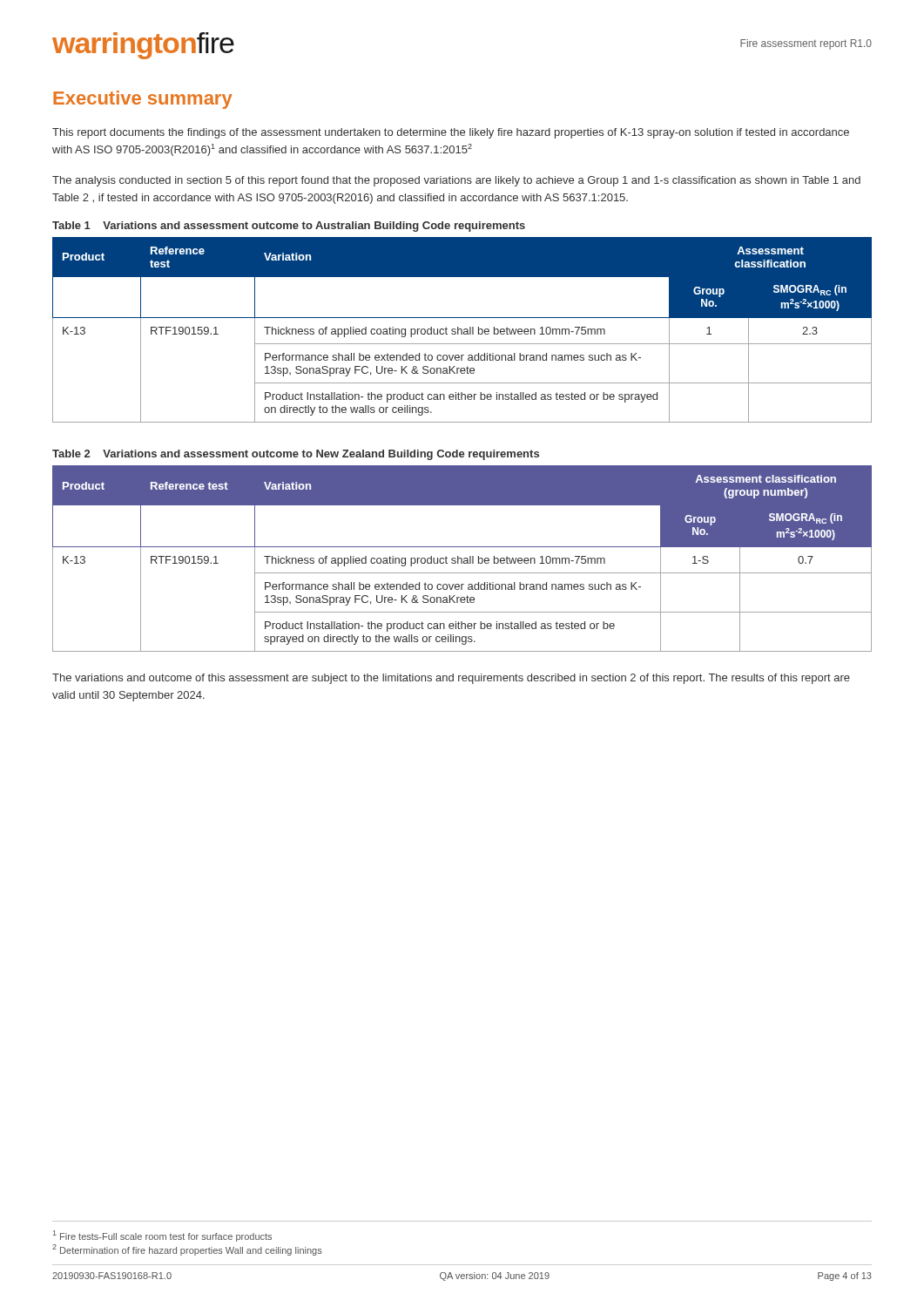Find the caption on this page that starts "Table 2 Variations and"
Image resolution: width=924 pixels, height=1307 pixels.
point(296,454)
